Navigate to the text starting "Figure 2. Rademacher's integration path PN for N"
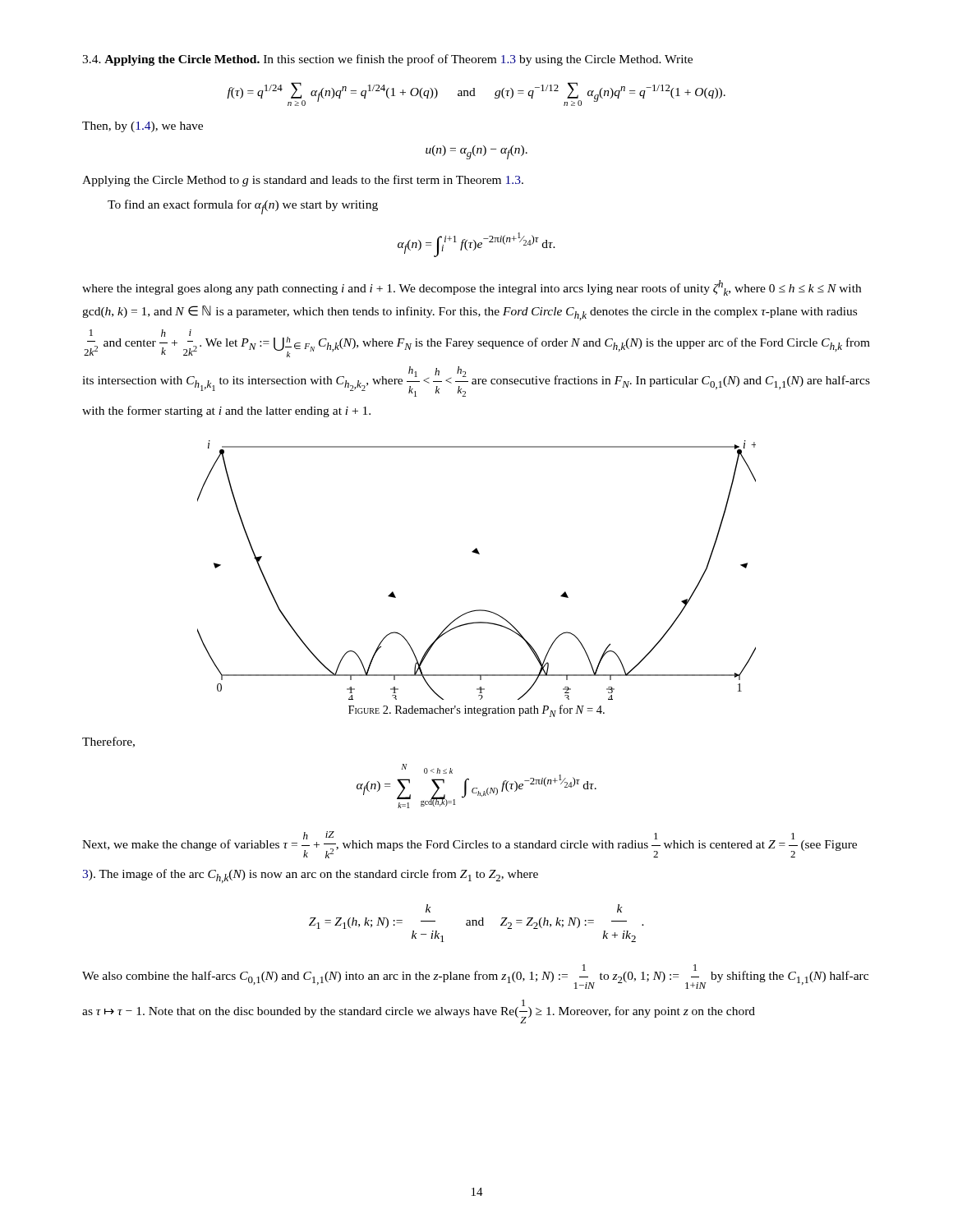The height and width of the screenshot is (1232, 953). coord(476,712)
